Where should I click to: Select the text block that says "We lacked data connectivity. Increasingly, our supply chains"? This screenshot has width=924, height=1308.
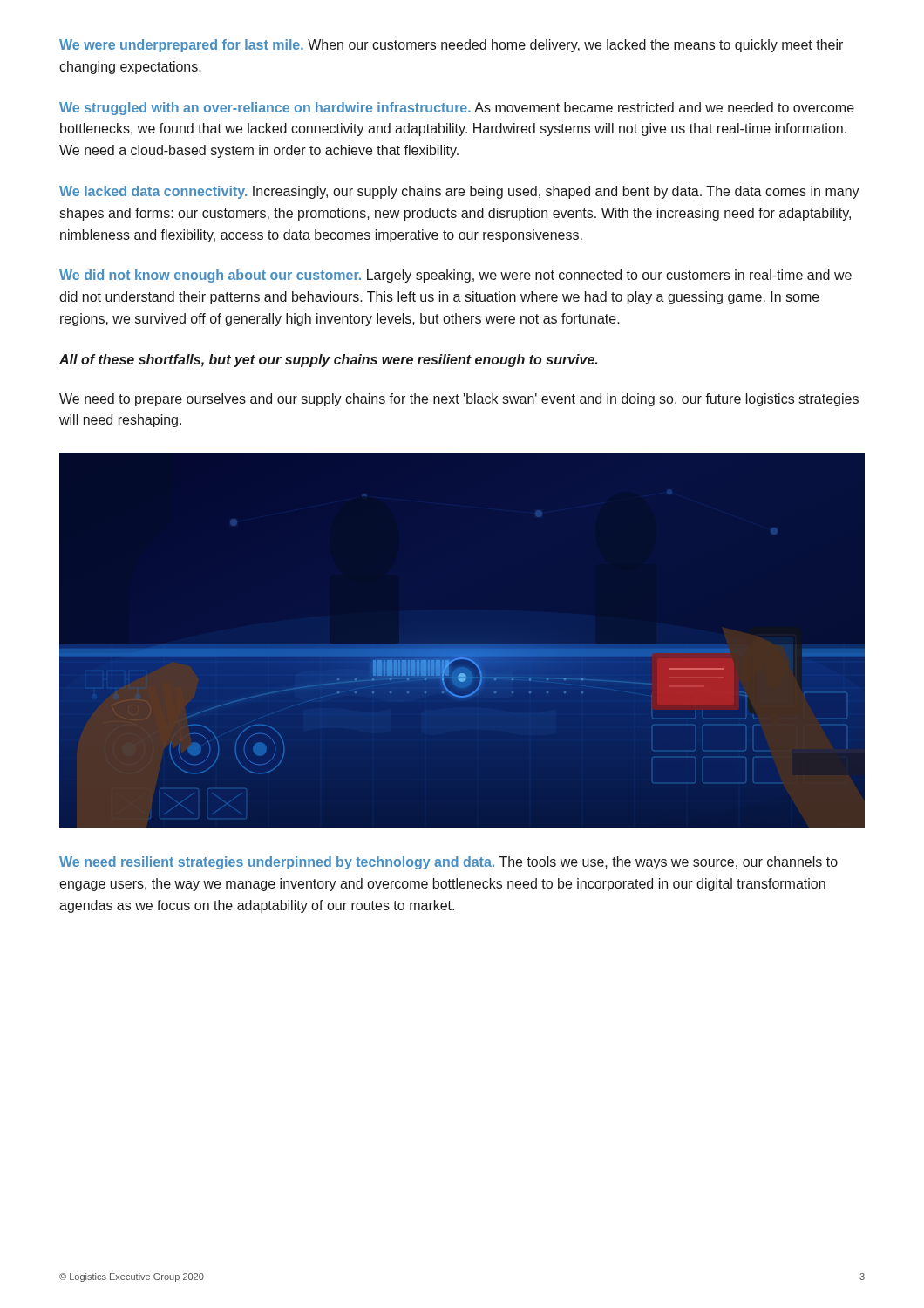(x=459, y=213)
